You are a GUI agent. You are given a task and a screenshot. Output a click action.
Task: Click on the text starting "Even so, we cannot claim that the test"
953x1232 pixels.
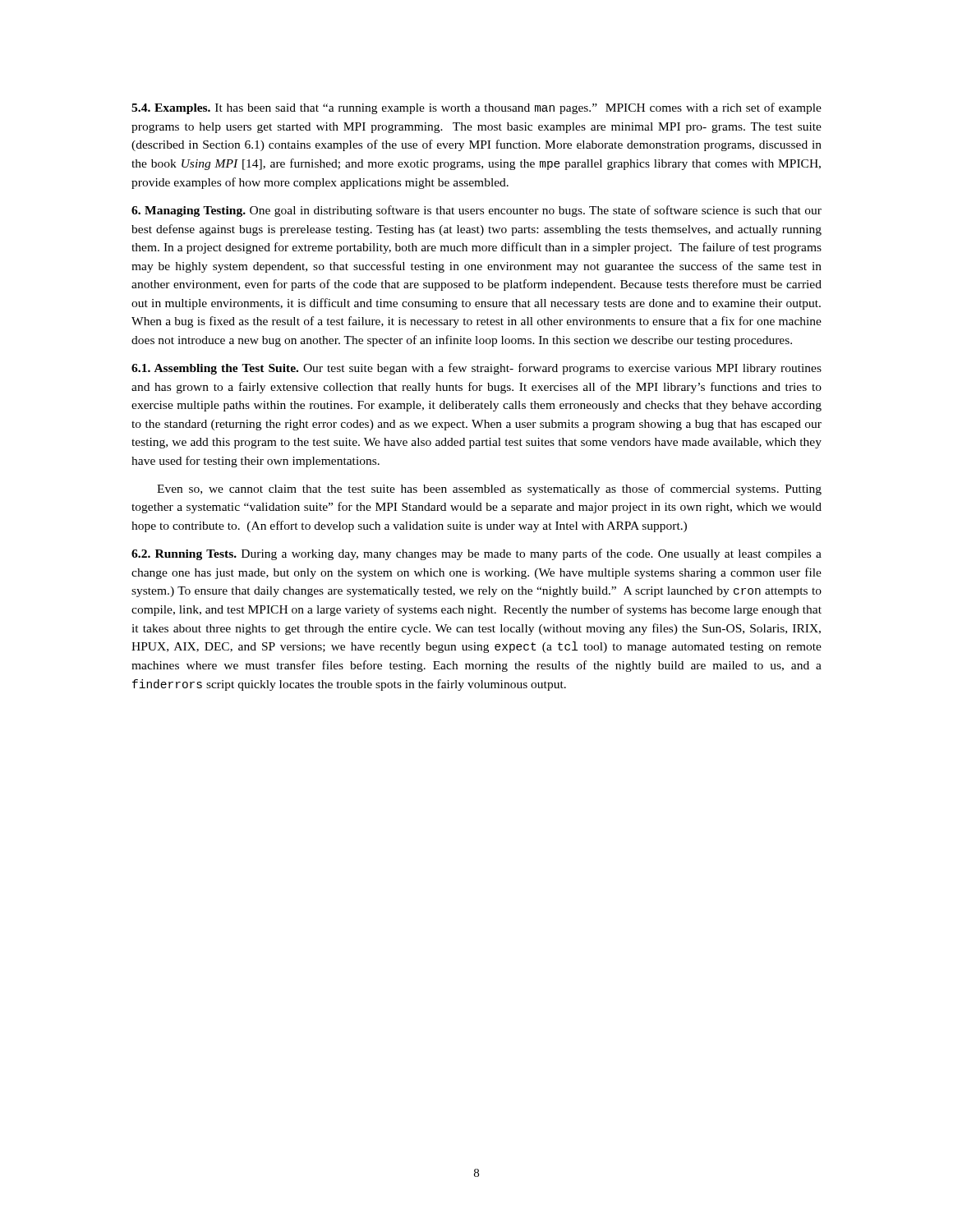point(476,507)
